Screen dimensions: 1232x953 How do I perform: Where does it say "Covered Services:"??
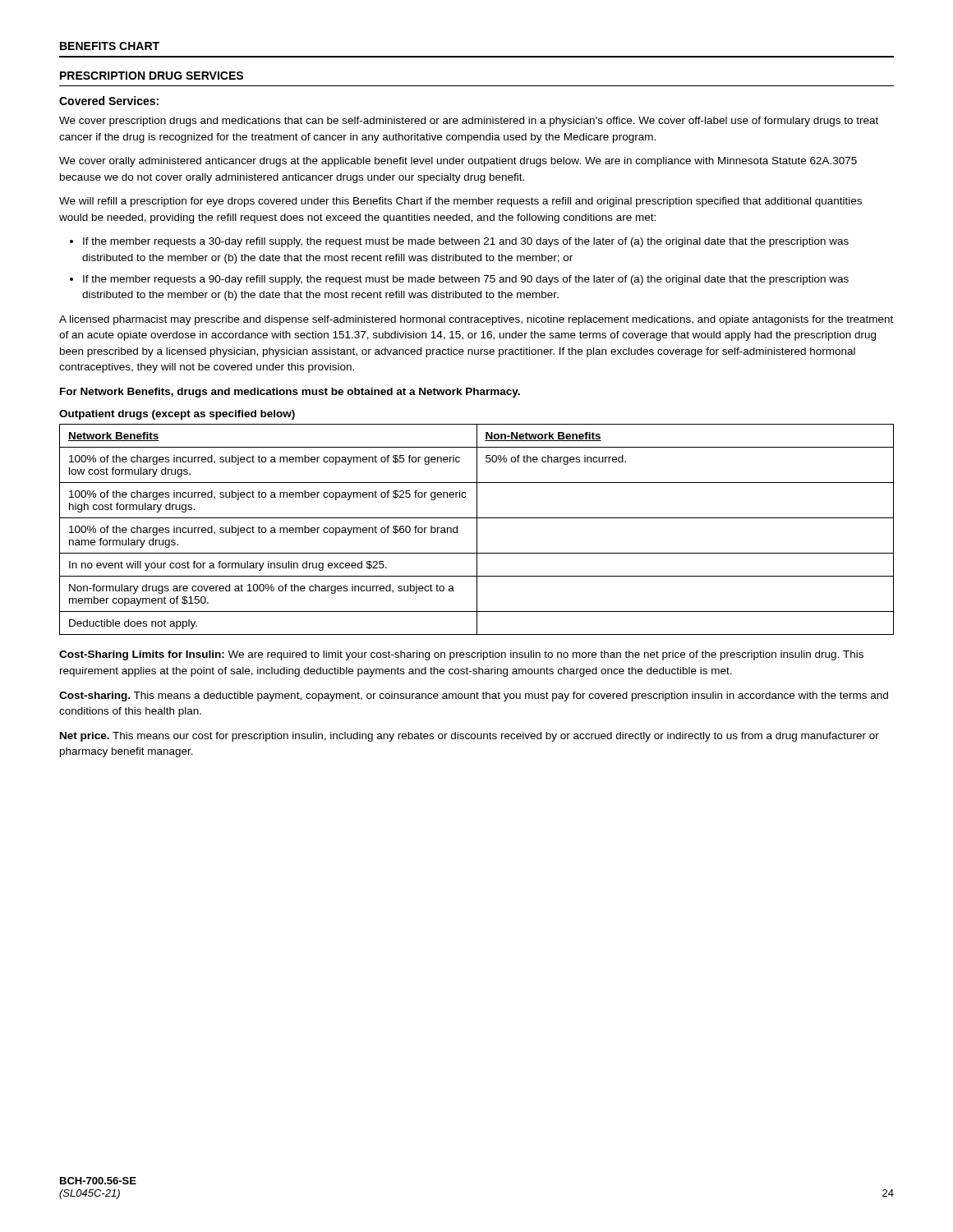(x=109, y=101)
